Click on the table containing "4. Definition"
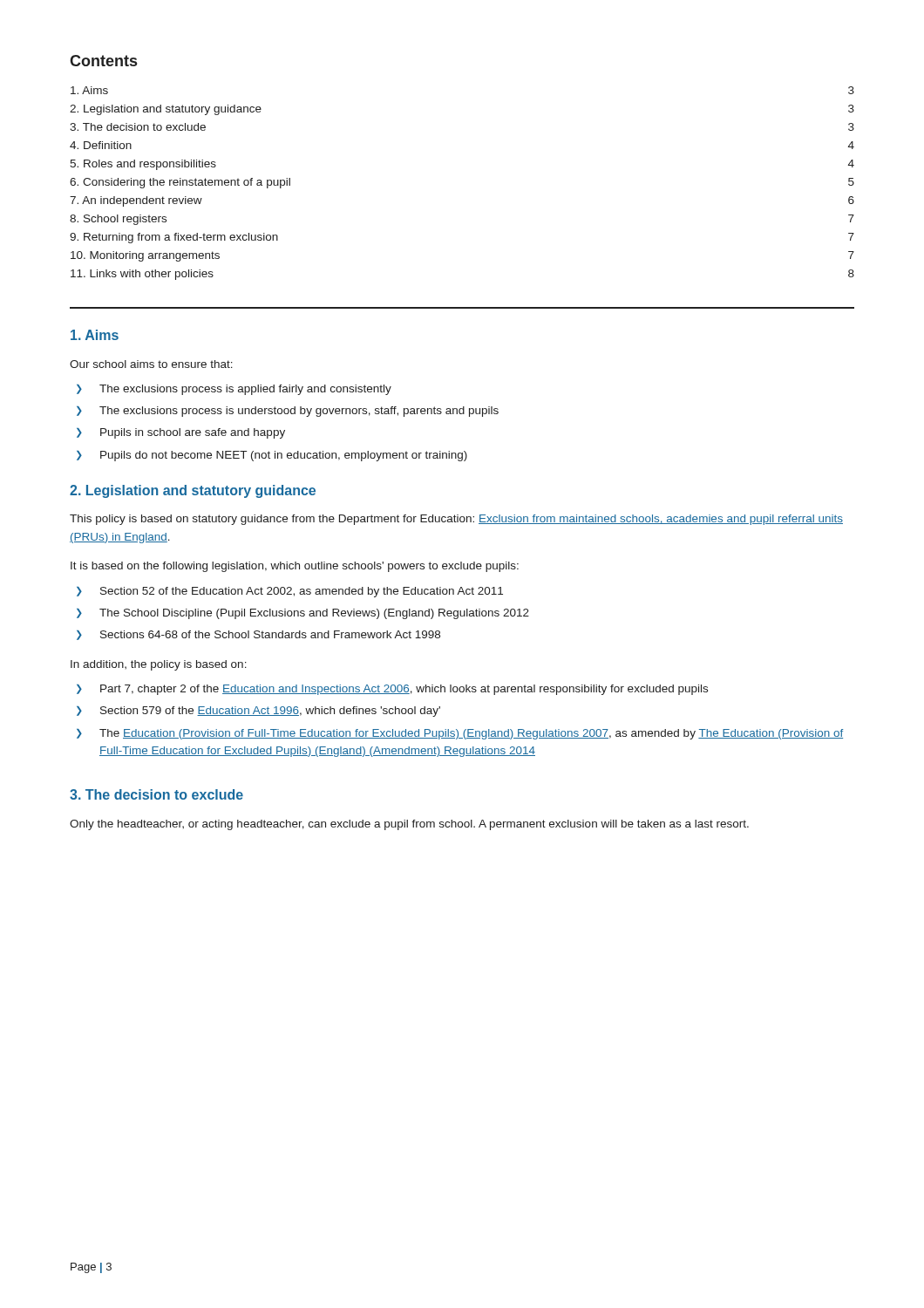Screen dimensions: 1308x924 (x=462, y=182)
